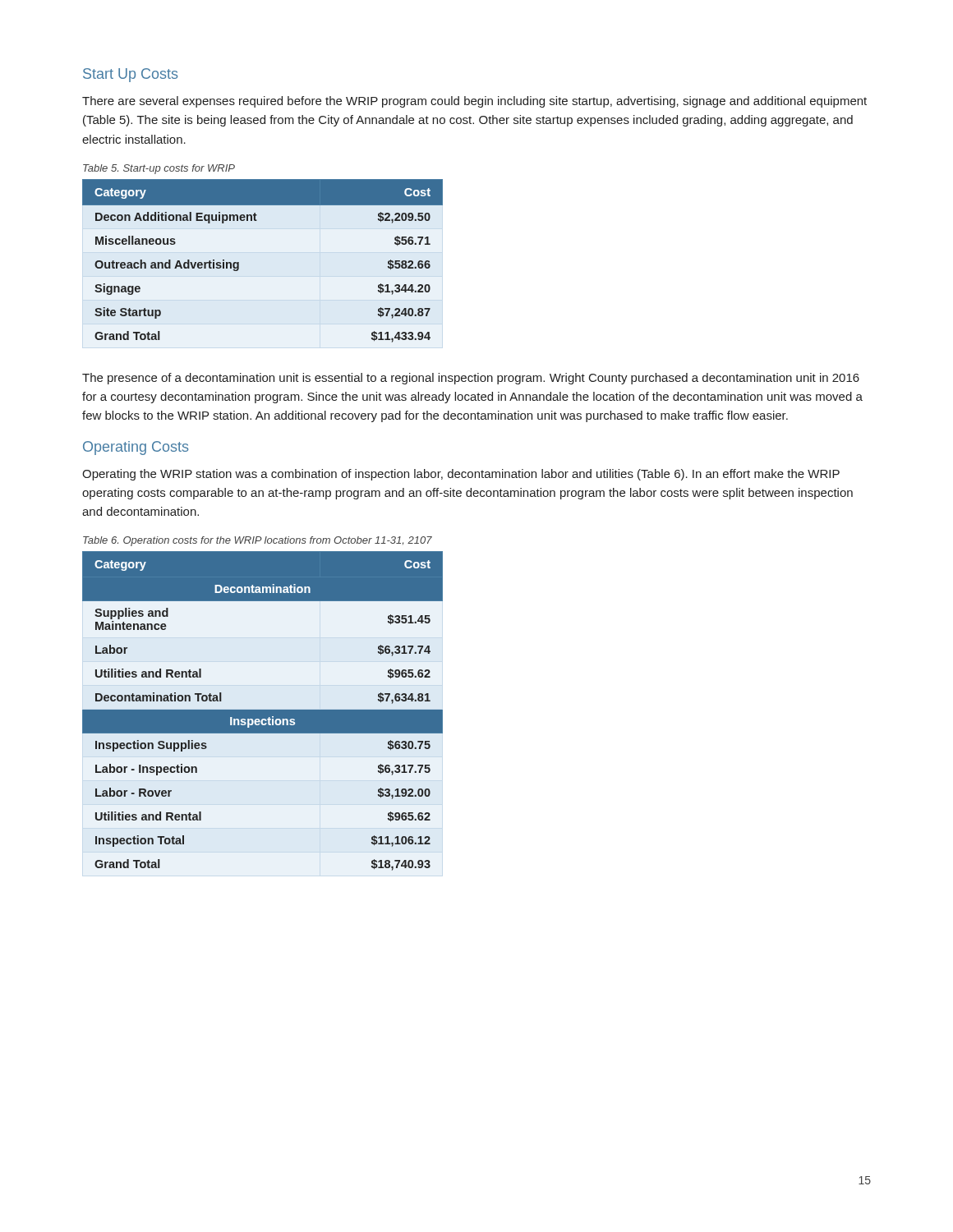Select the text starting "Table 5. Start-up"
Screen dimensions: 1232x953
point(159,168)
